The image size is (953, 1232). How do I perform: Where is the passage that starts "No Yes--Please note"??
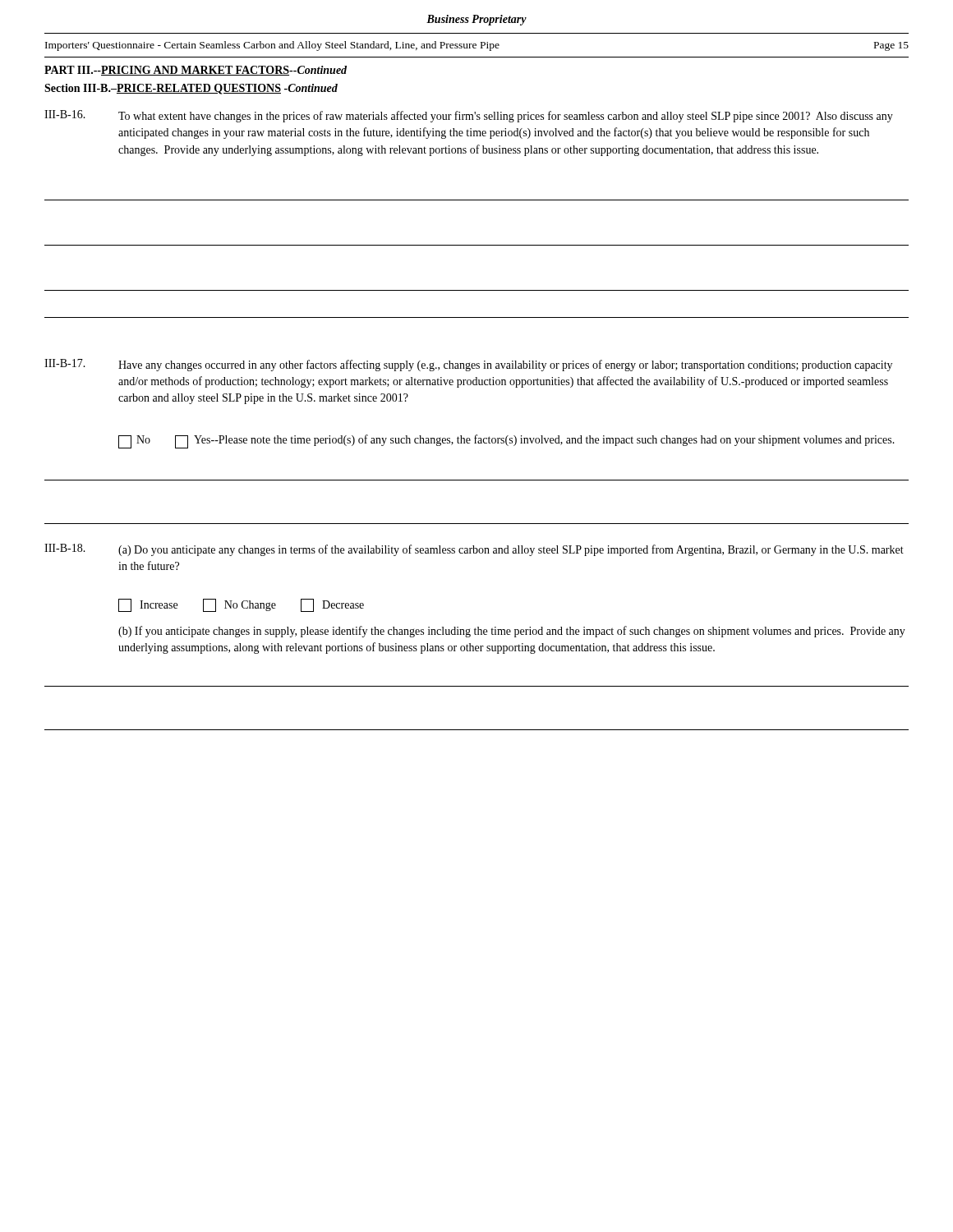(x=513, y=440)
